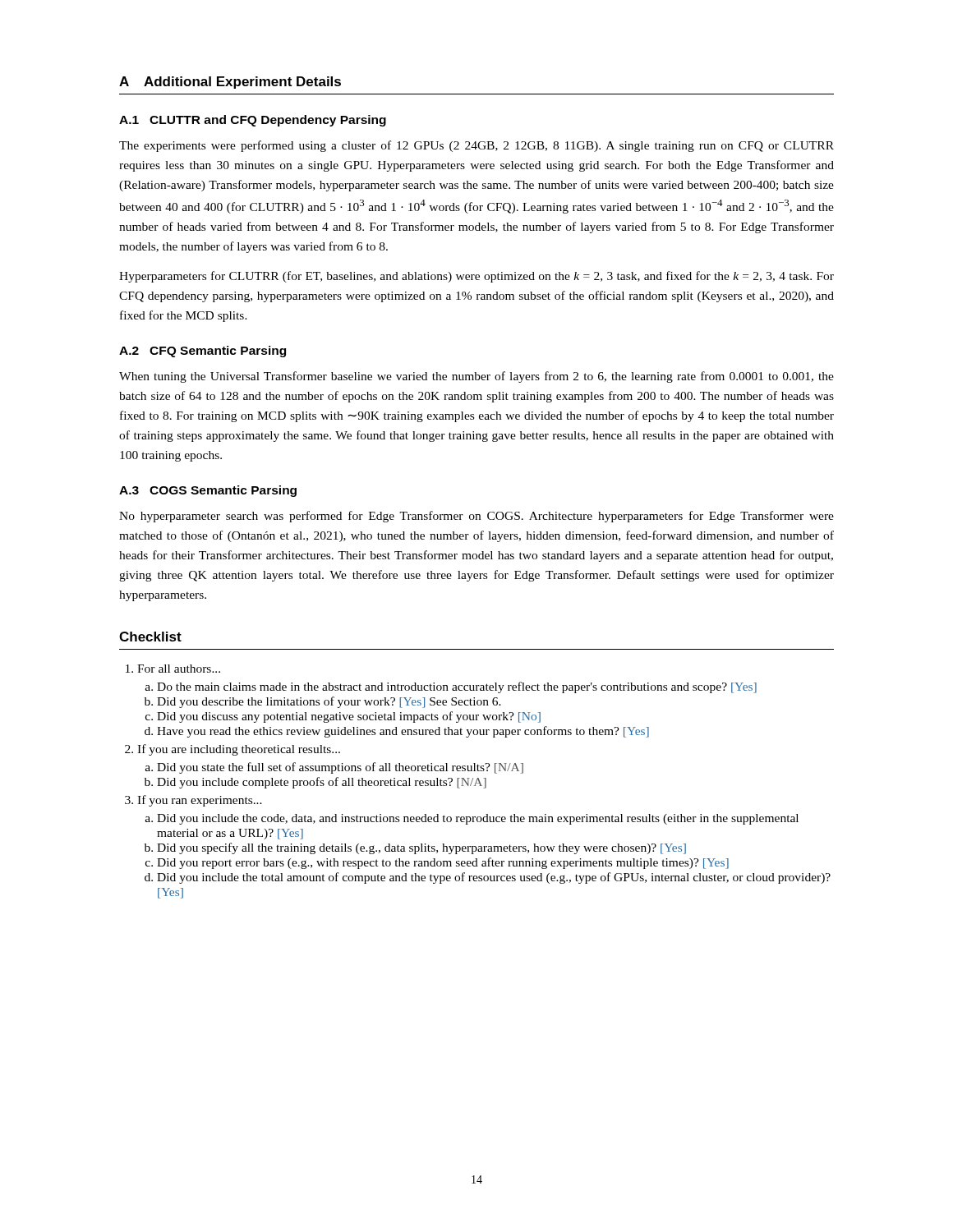Screen dimensions: 1232x953
Task: Find the section header with the text "A.2 CFQ Semantic Parsing"
Action: pyautogui.click(x=203, y=352)
